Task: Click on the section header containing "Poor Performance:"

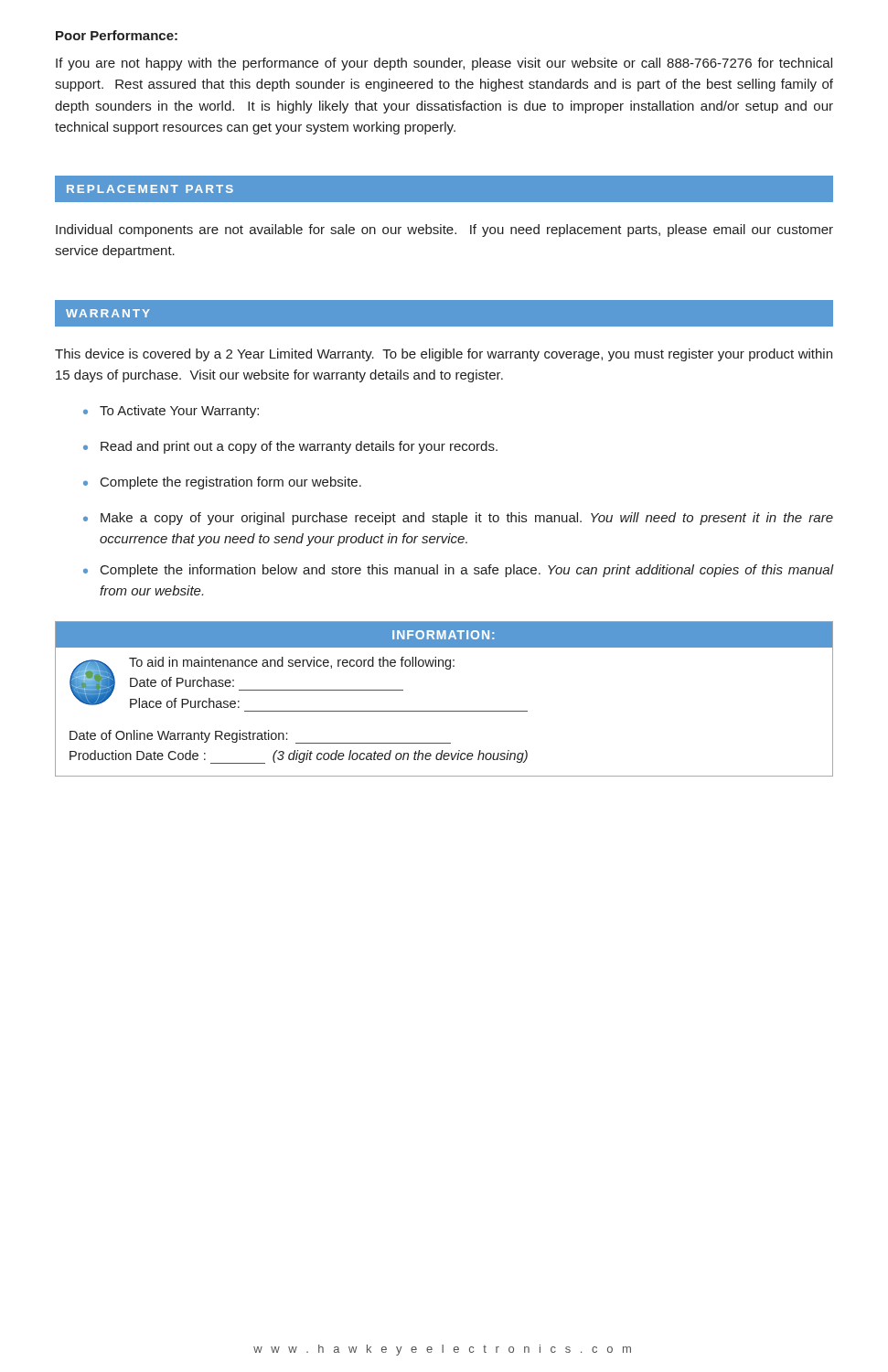Action: point(117,35)
